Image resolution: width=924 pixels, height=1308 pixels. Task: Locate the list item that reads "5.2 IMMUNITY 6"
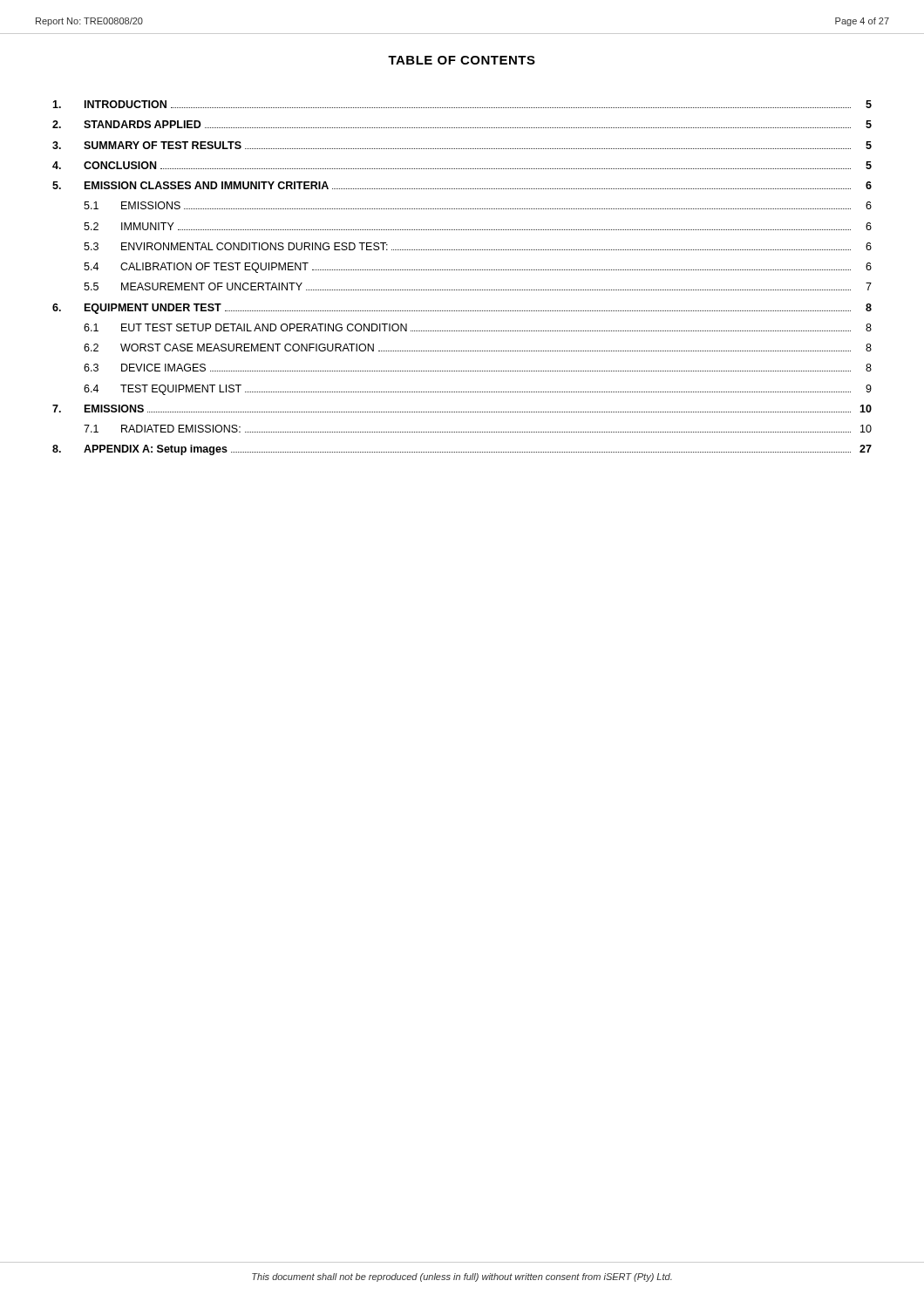(x=478, y=227)
